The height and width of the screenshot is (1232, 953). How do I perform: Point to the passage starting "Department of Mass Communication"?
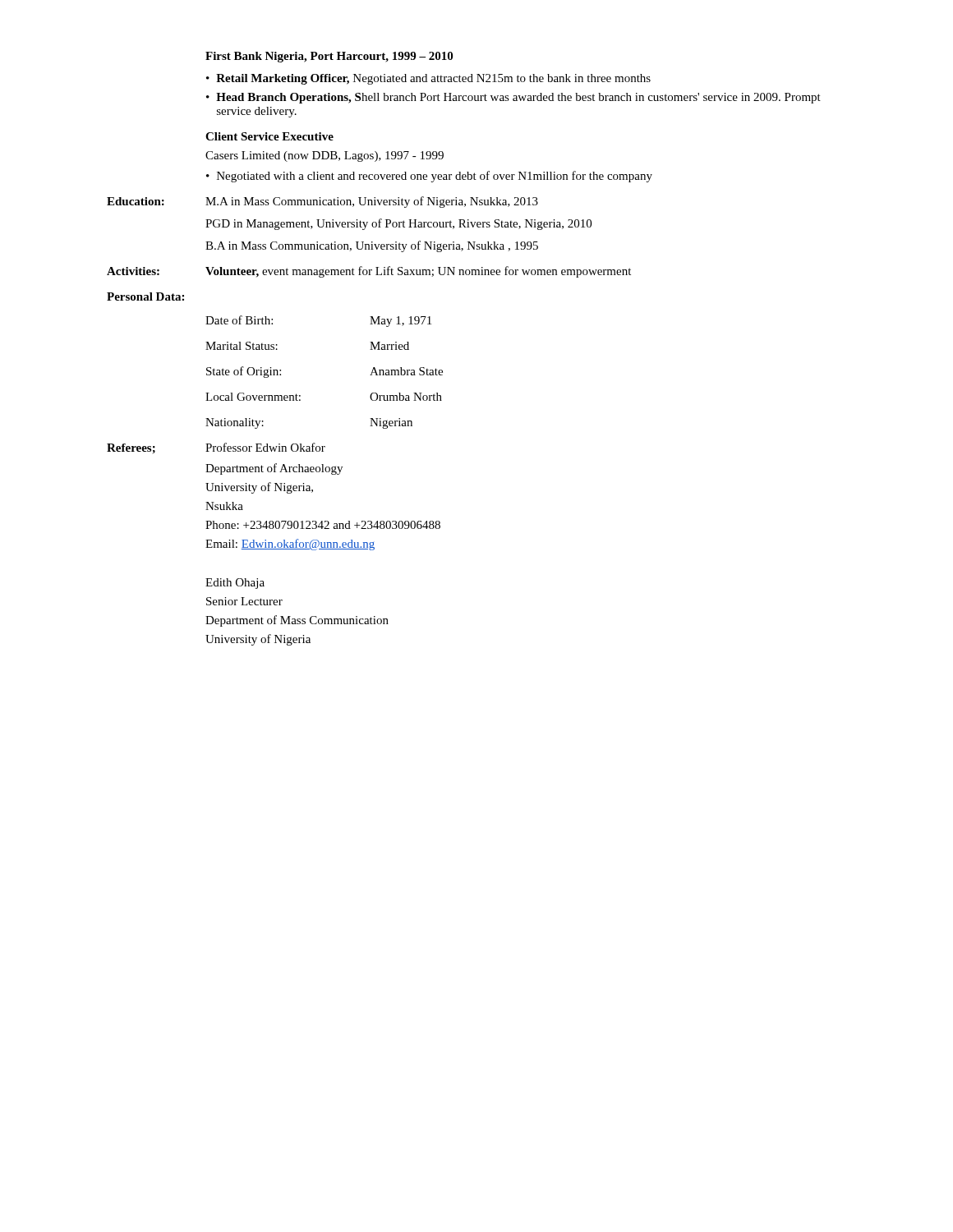pyautogui.click(x=297, y=620)
